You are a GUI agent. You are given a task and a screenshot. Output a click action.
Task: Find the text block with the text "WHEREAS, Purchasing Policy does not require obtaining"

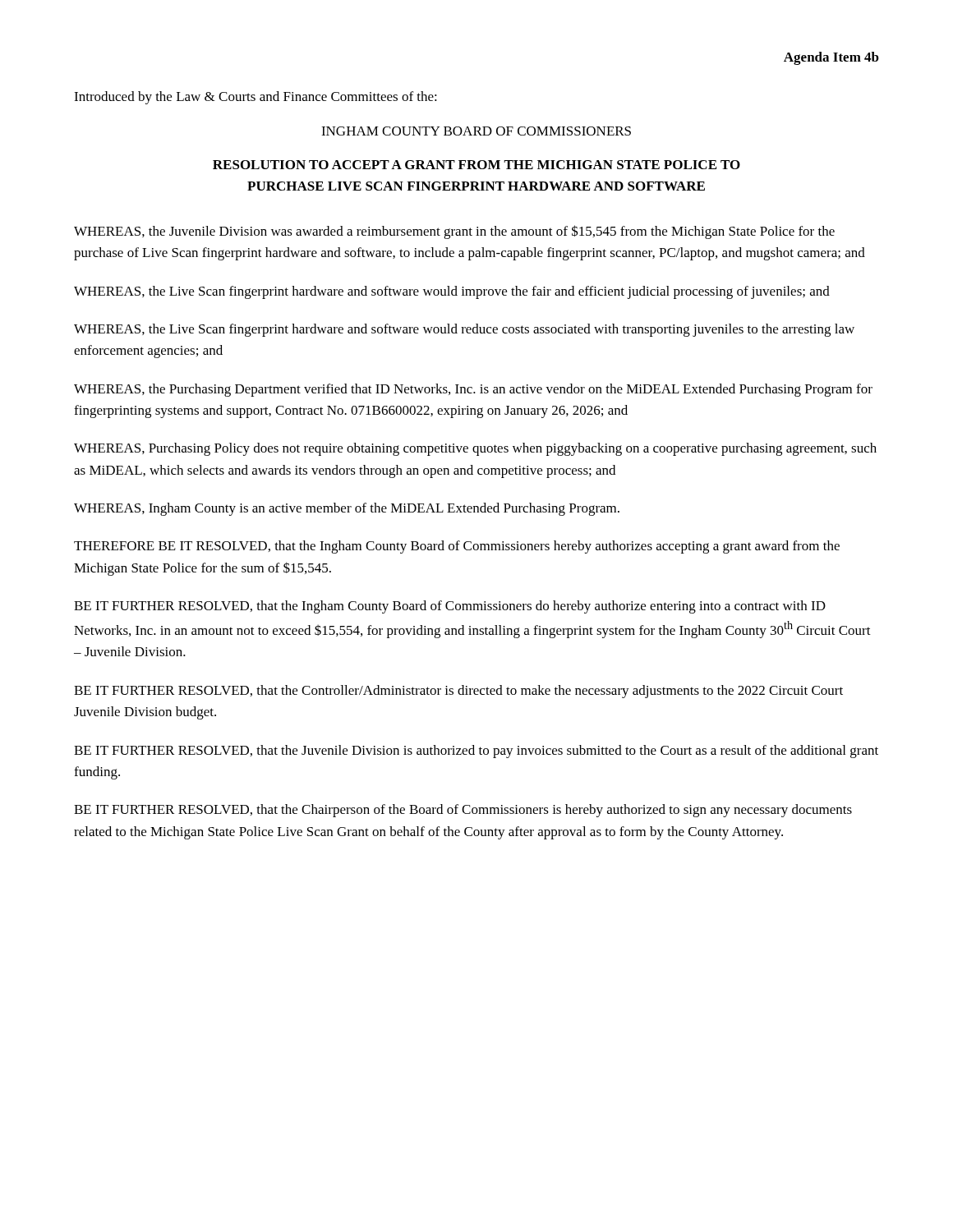click(x=475, y=459)
